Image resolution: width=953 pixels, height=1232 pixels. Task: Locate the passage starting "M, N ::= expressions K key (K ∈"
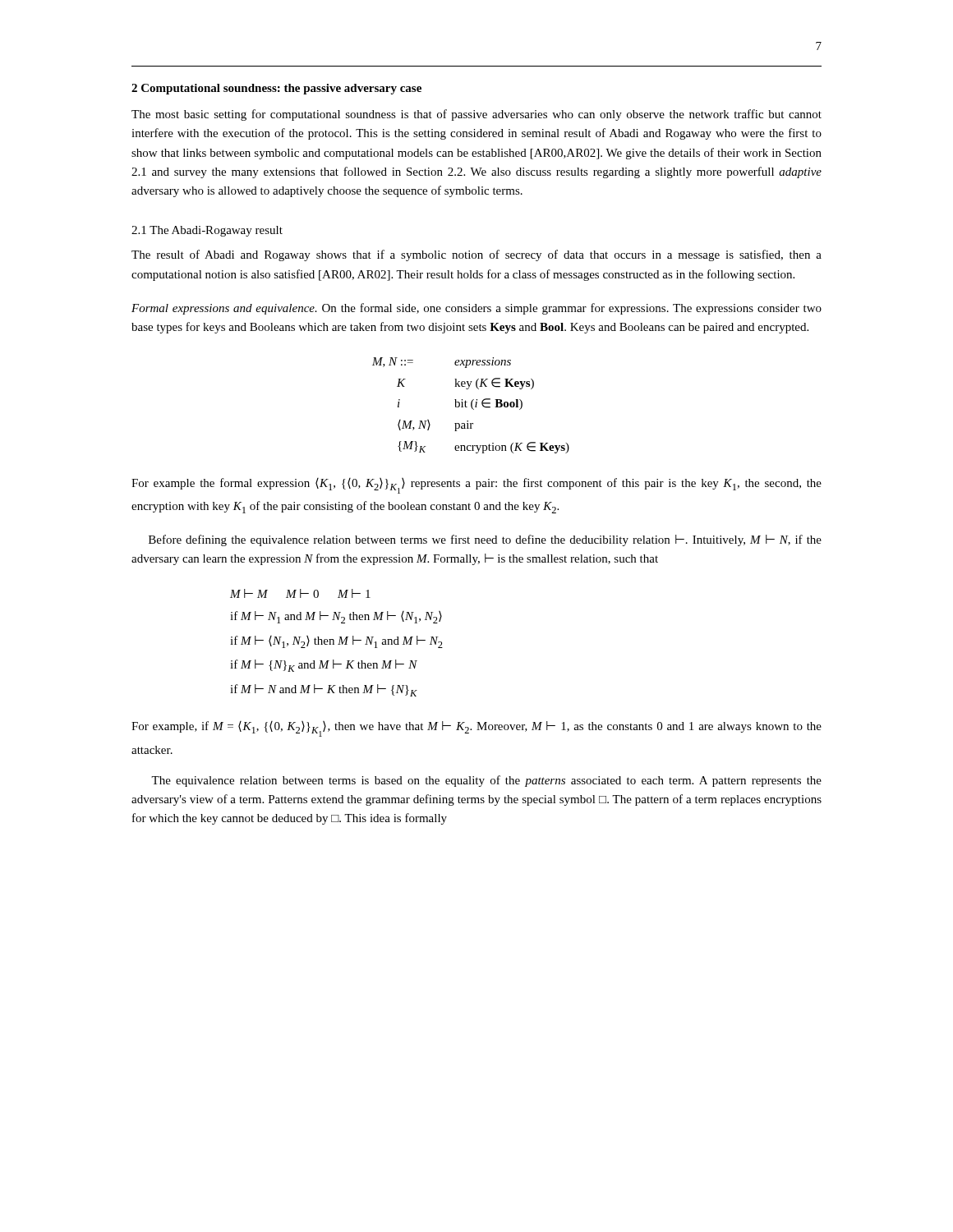click(476, 405)
